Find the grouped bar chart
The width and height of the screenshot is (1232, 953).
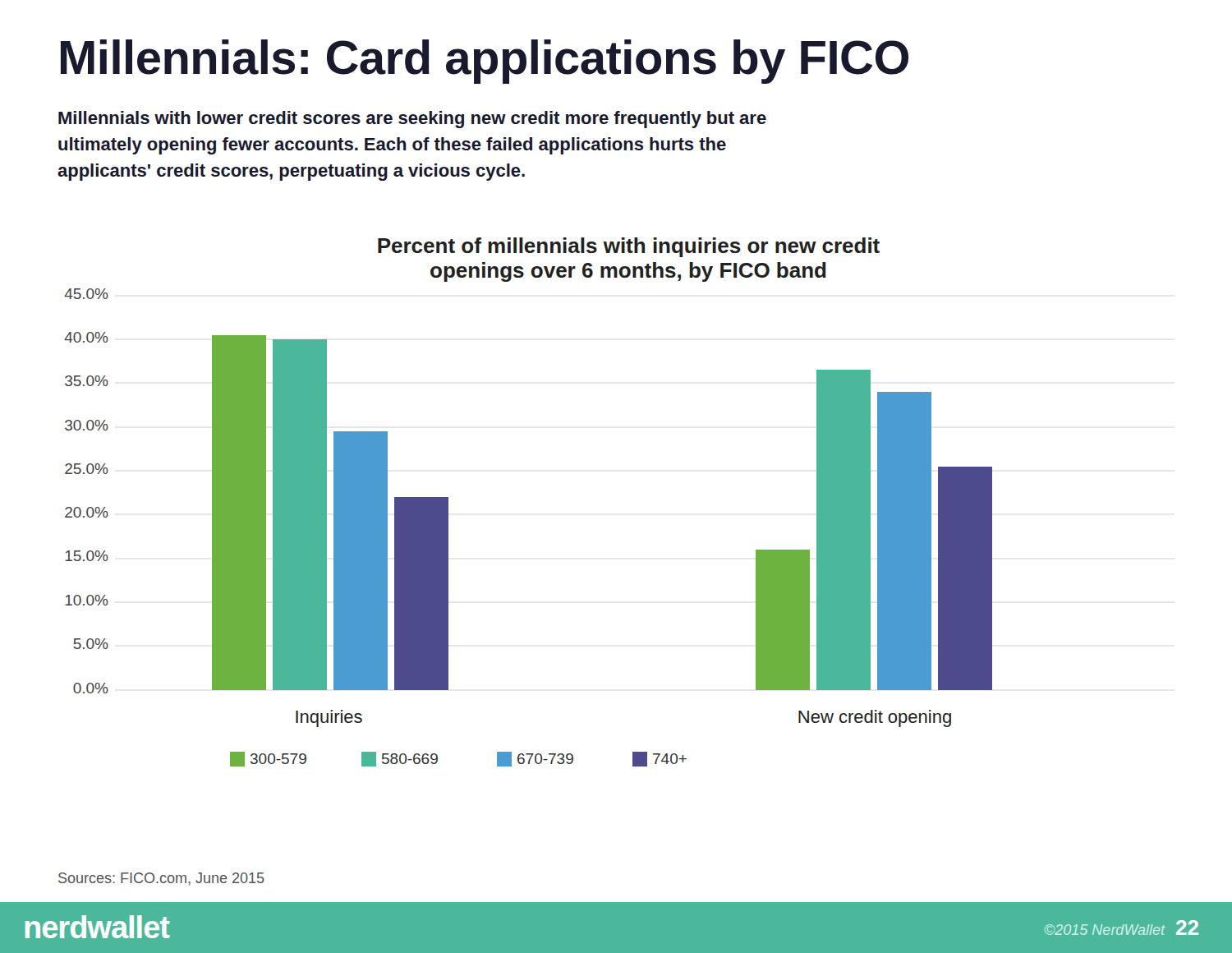click(x=628, y=513)
